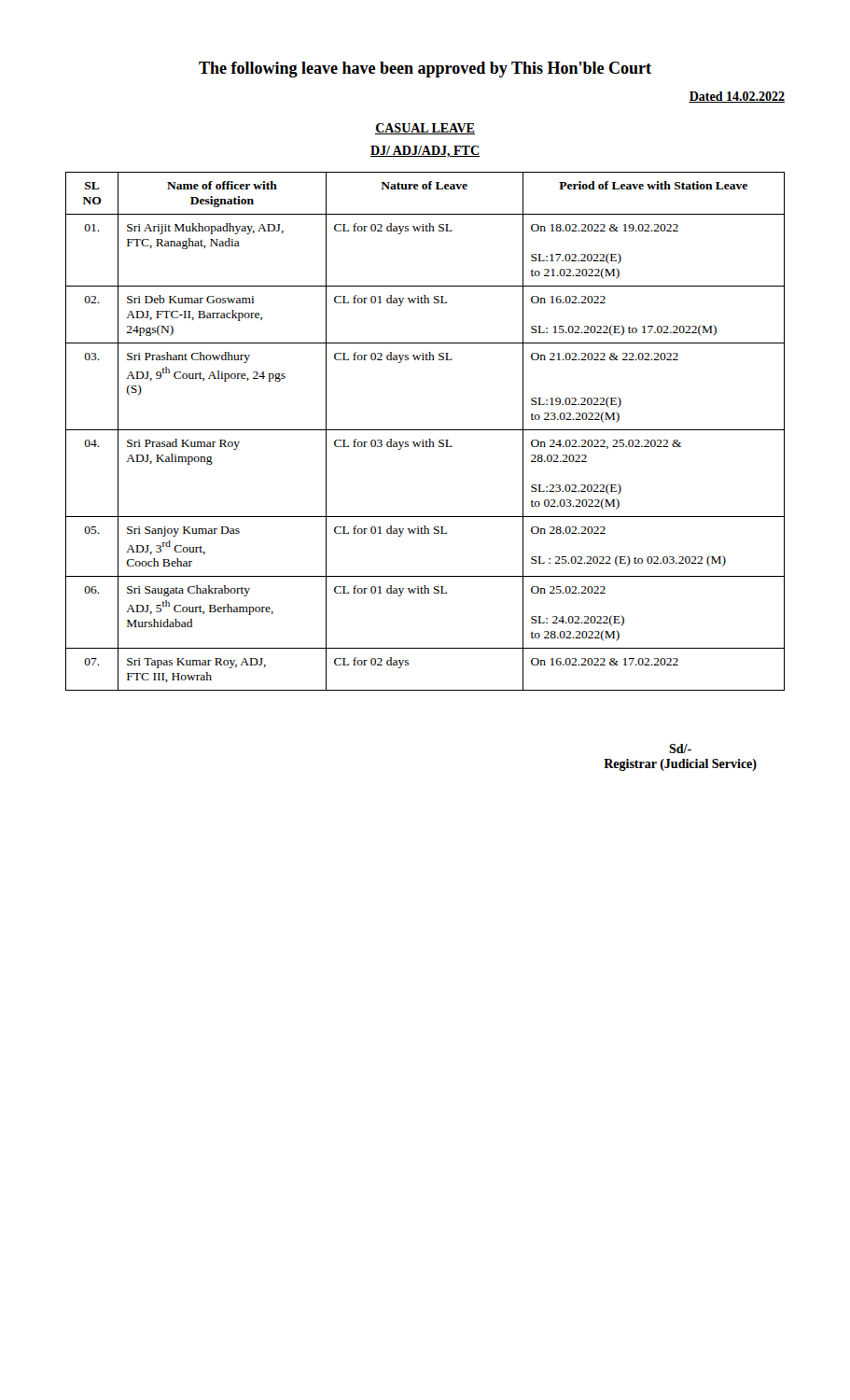Find the text starting "The following leave"

425,68
